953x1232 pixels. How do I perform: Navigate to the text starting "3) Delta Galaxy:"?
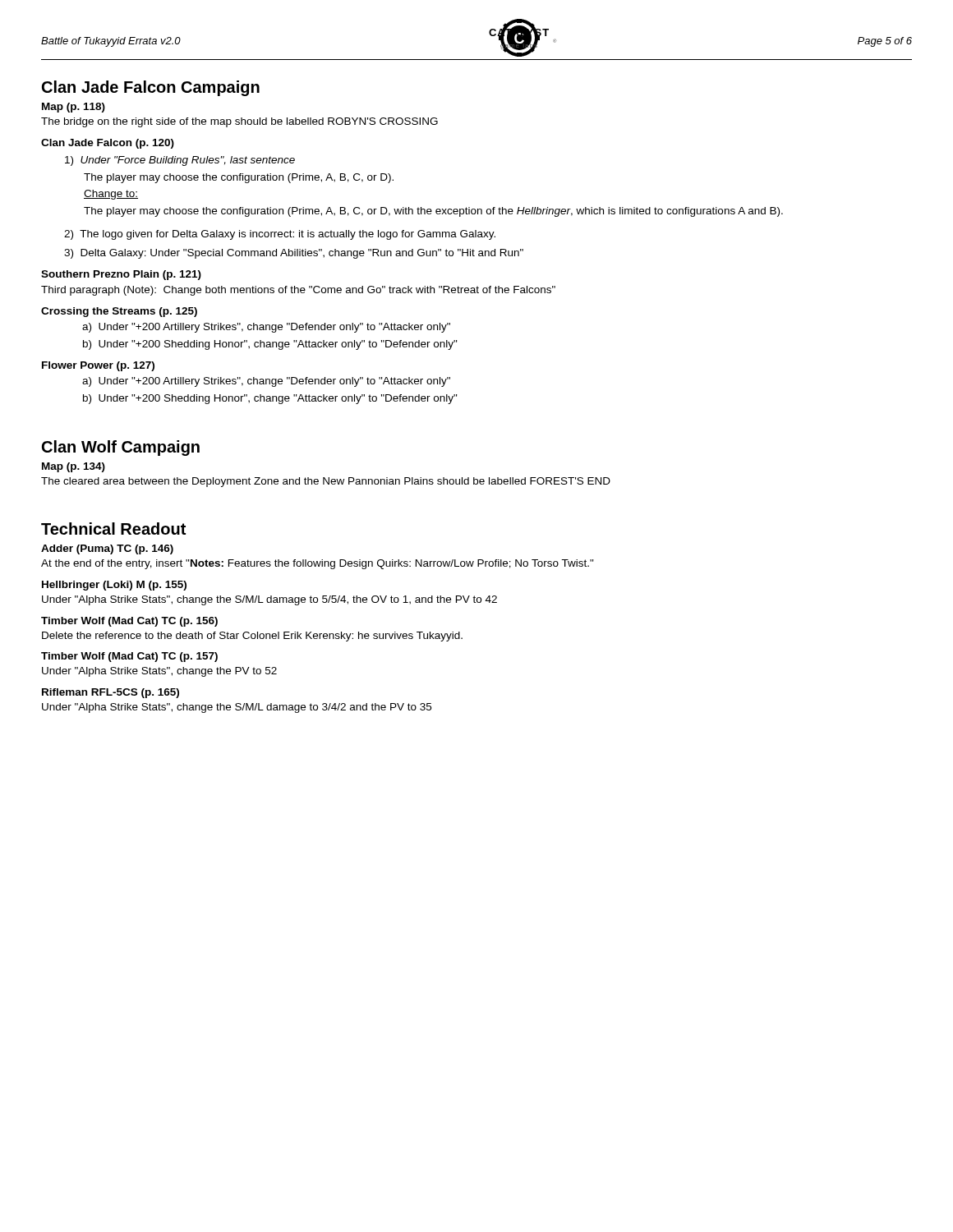294,253
